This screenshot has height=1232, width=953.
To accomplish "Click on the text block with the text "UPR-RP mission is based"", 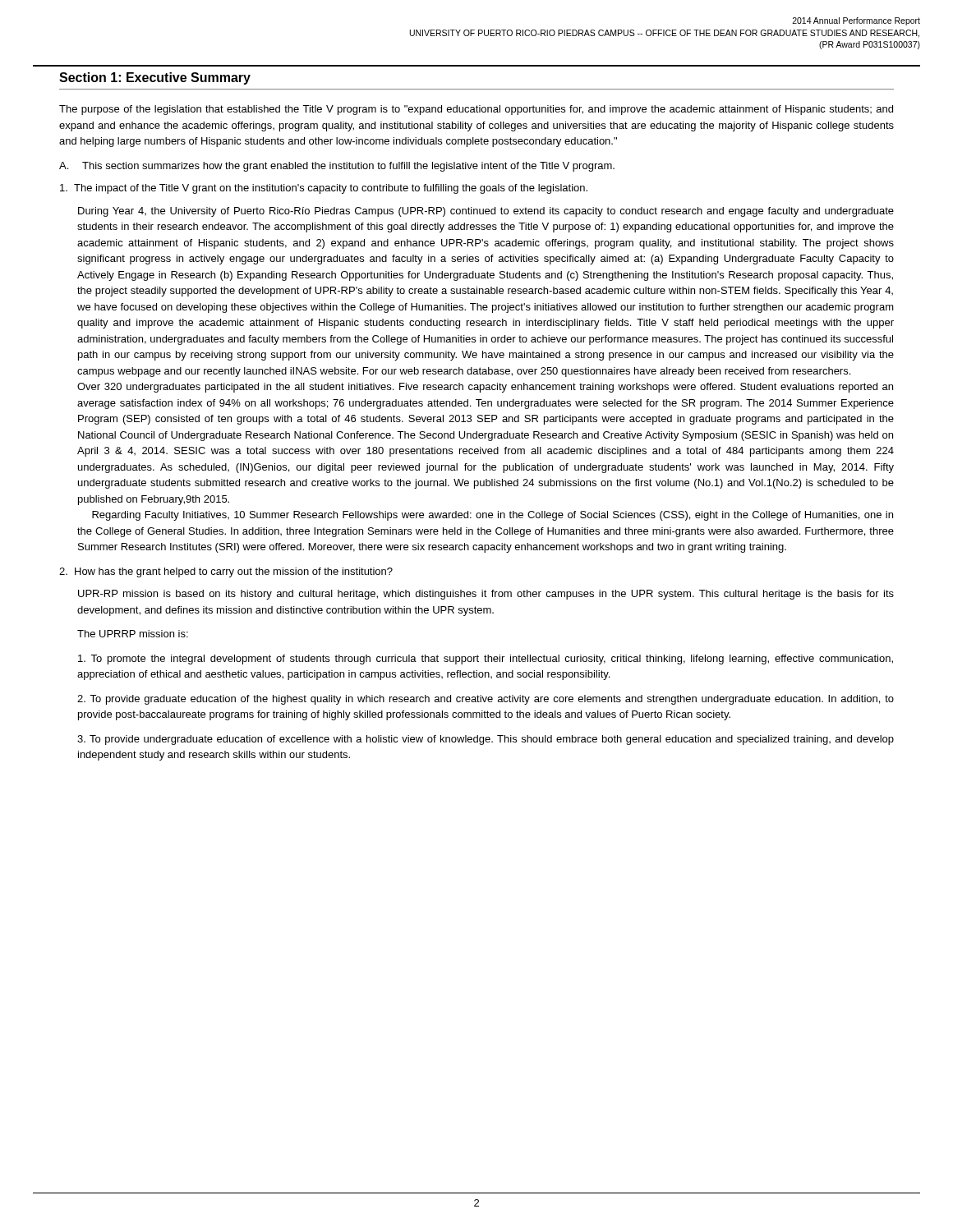I will [x=486, y=601].
